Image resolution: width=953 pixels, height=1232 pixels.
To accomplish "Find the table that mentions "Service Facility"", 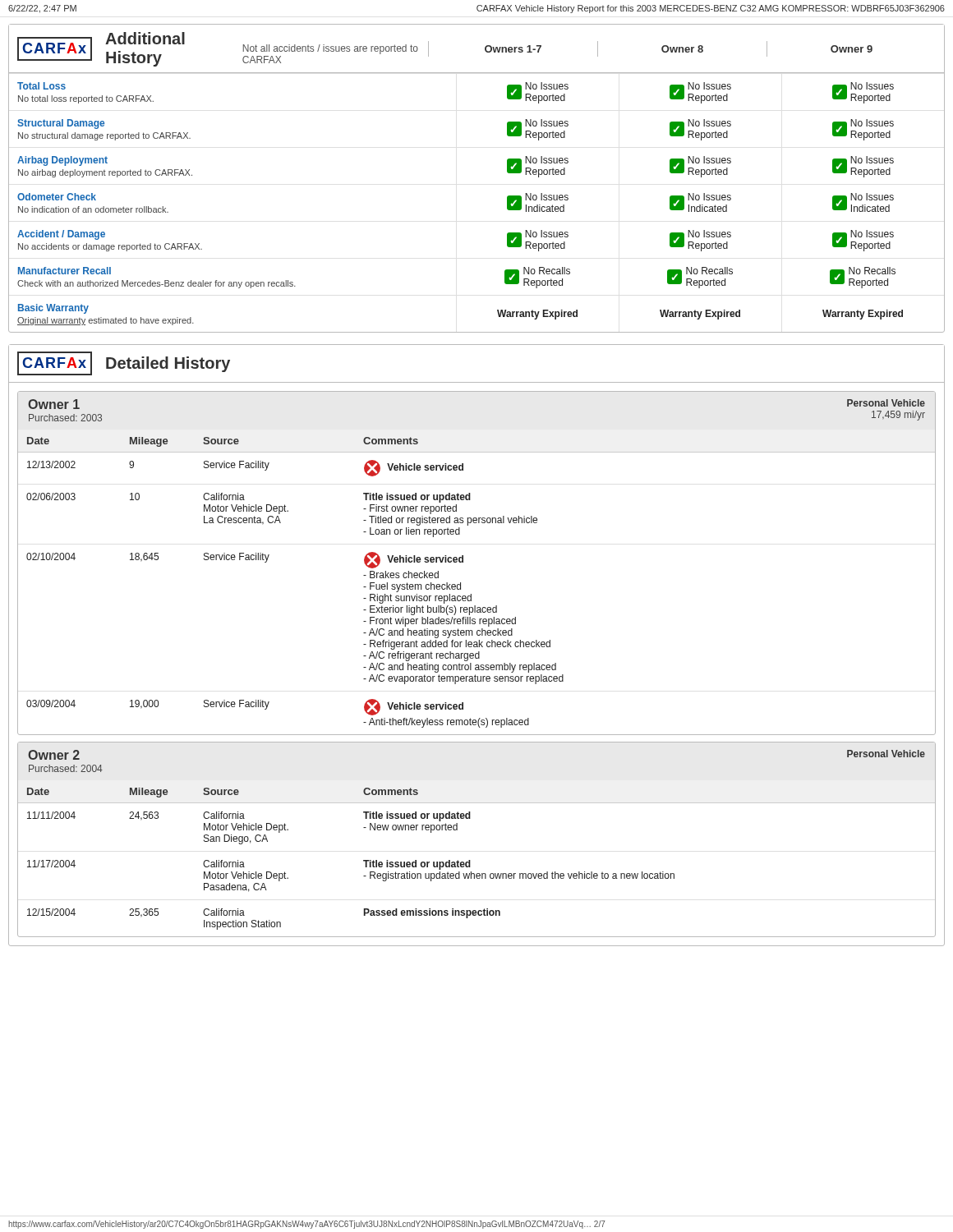I will (476, 563).
